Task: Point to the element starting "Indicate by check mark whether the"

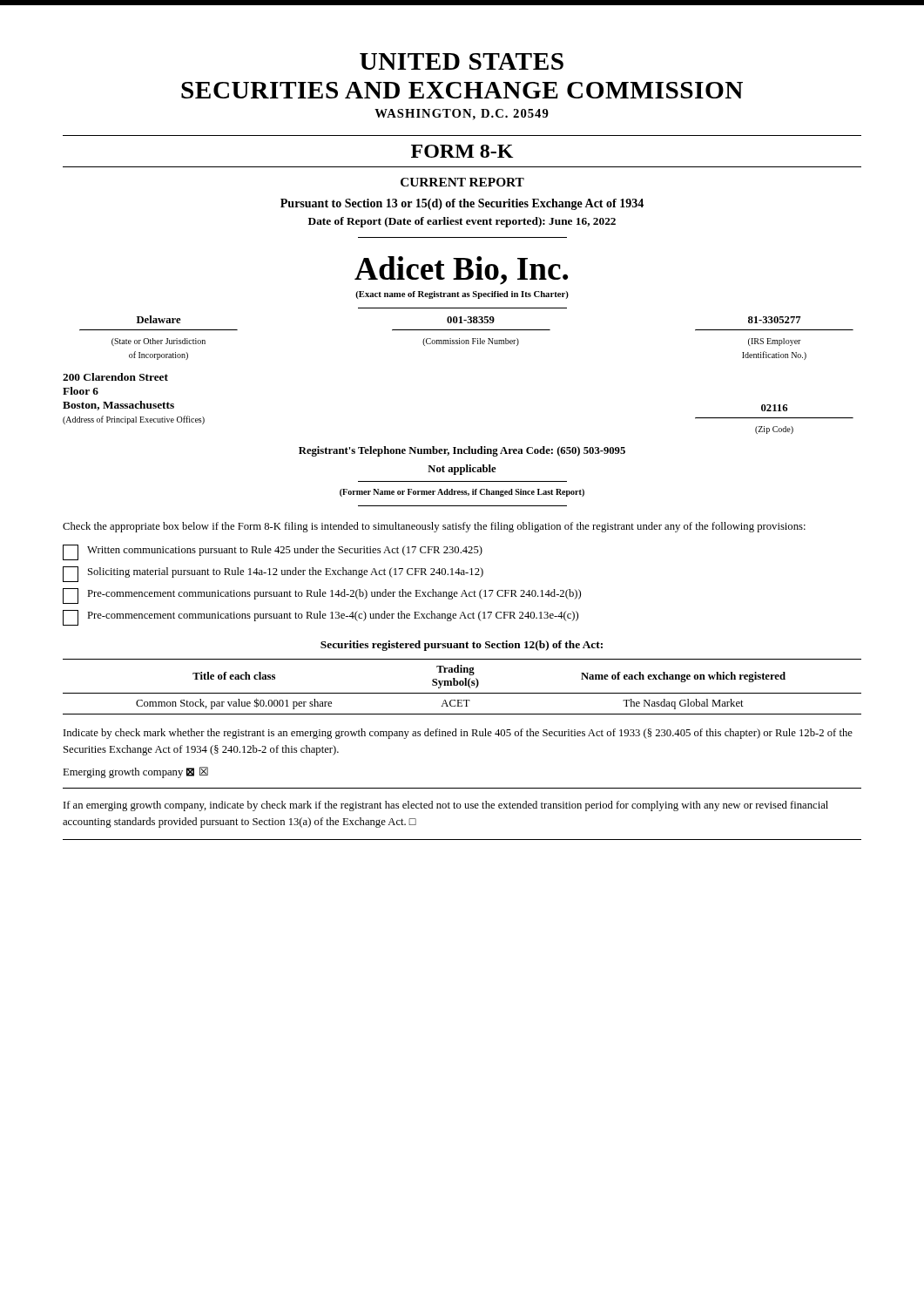Action: pyautogui.click(x=458, y=741)
